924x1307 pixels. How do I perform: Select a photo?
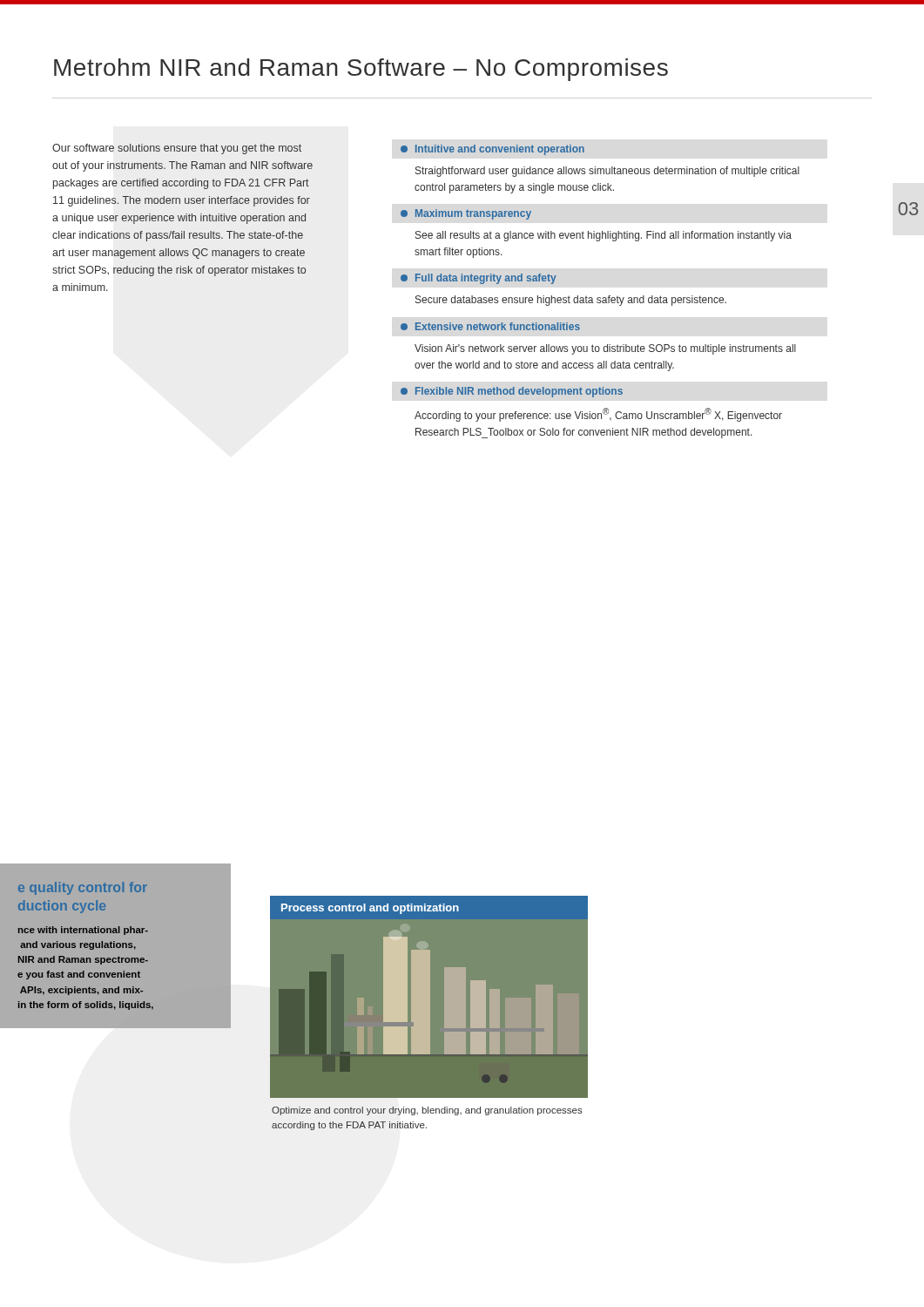tap(429, 1008)
